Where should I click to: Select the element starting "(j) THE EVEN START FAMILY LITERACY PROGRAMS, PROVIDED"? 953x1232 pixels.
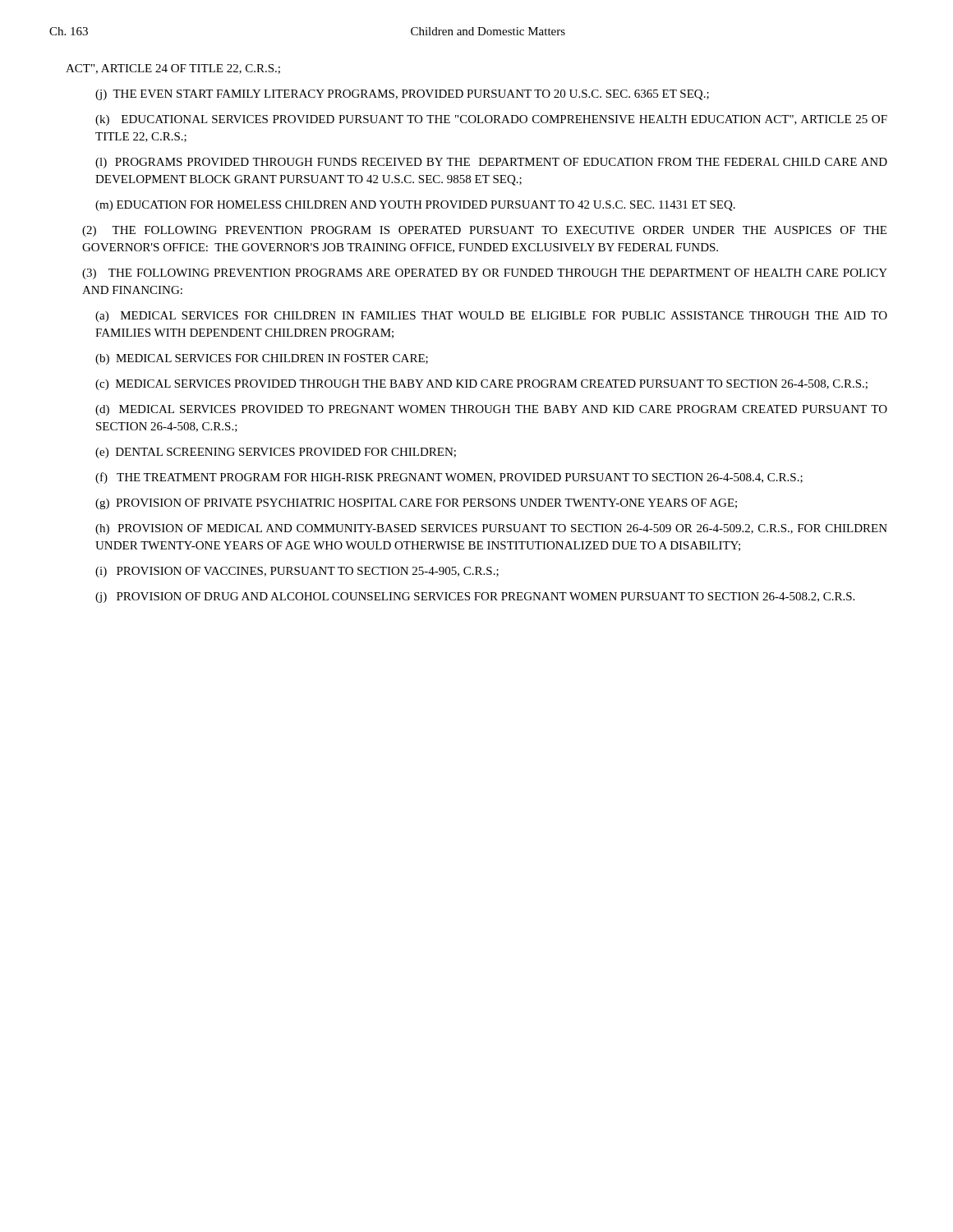click(402, 94)
